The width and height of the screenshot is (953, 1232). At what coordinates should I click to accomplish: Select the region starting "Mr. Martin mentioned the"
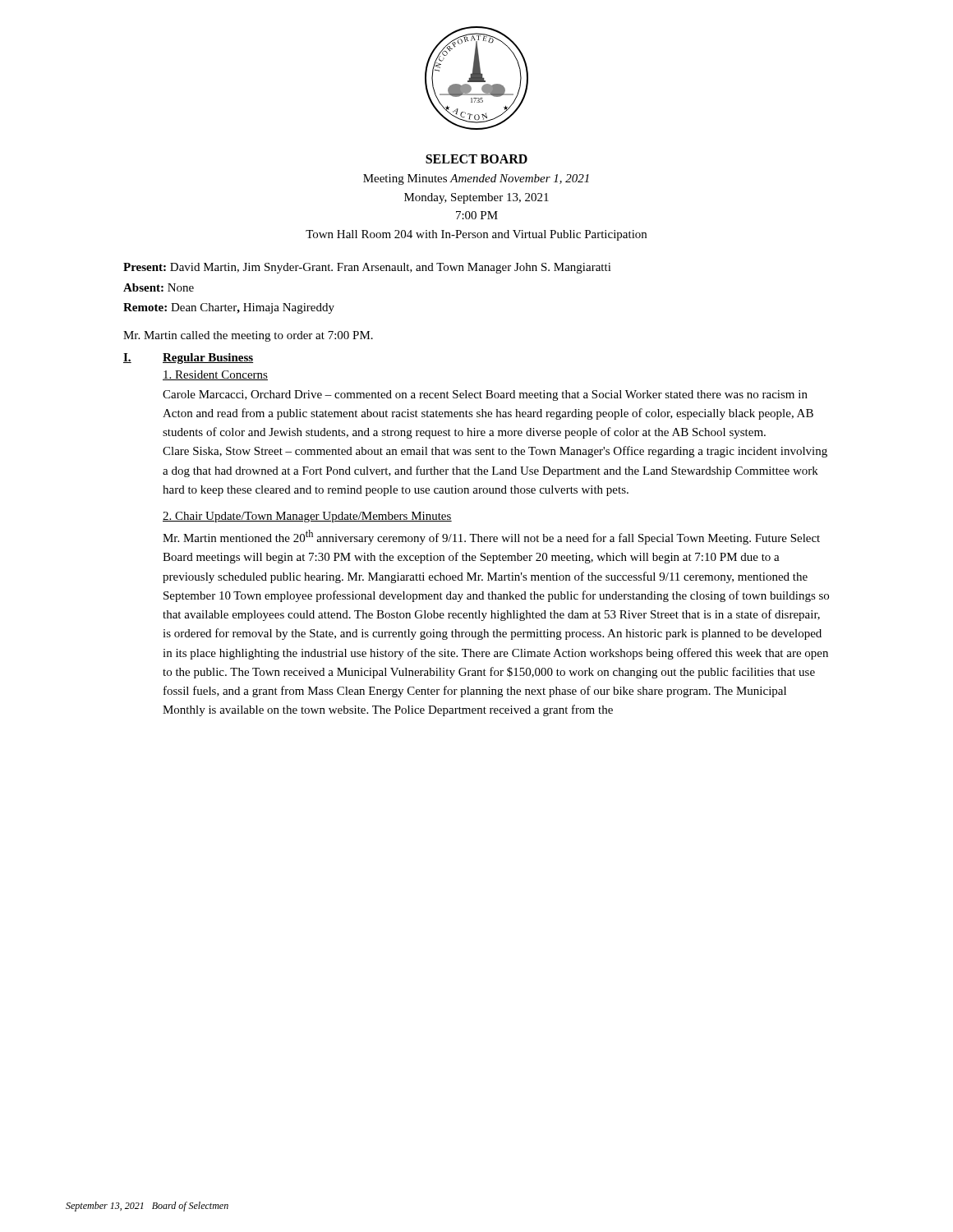(496, 622)
